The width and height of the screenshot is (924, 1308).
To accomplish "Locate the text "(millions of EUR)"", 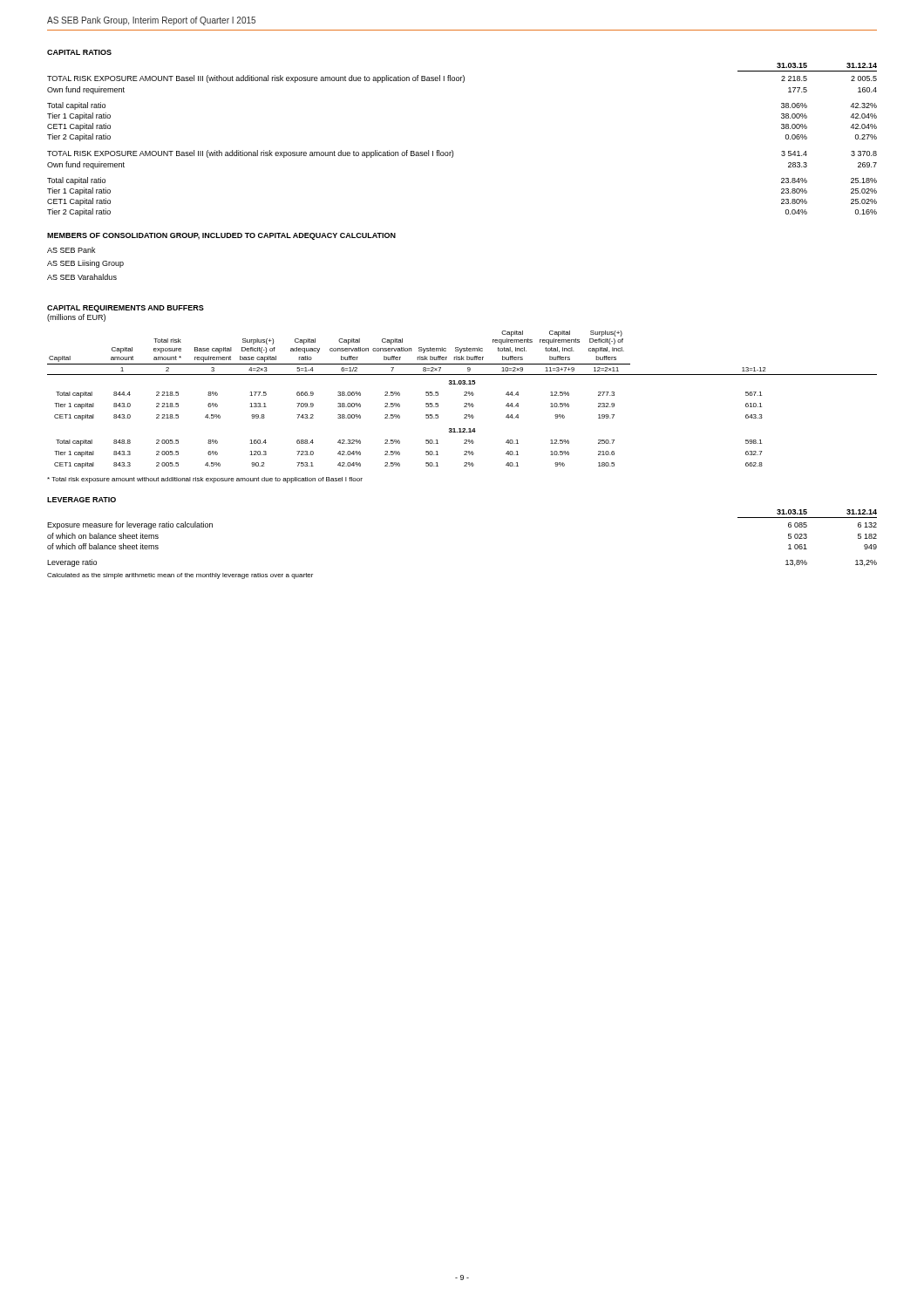I will (76, 317).
